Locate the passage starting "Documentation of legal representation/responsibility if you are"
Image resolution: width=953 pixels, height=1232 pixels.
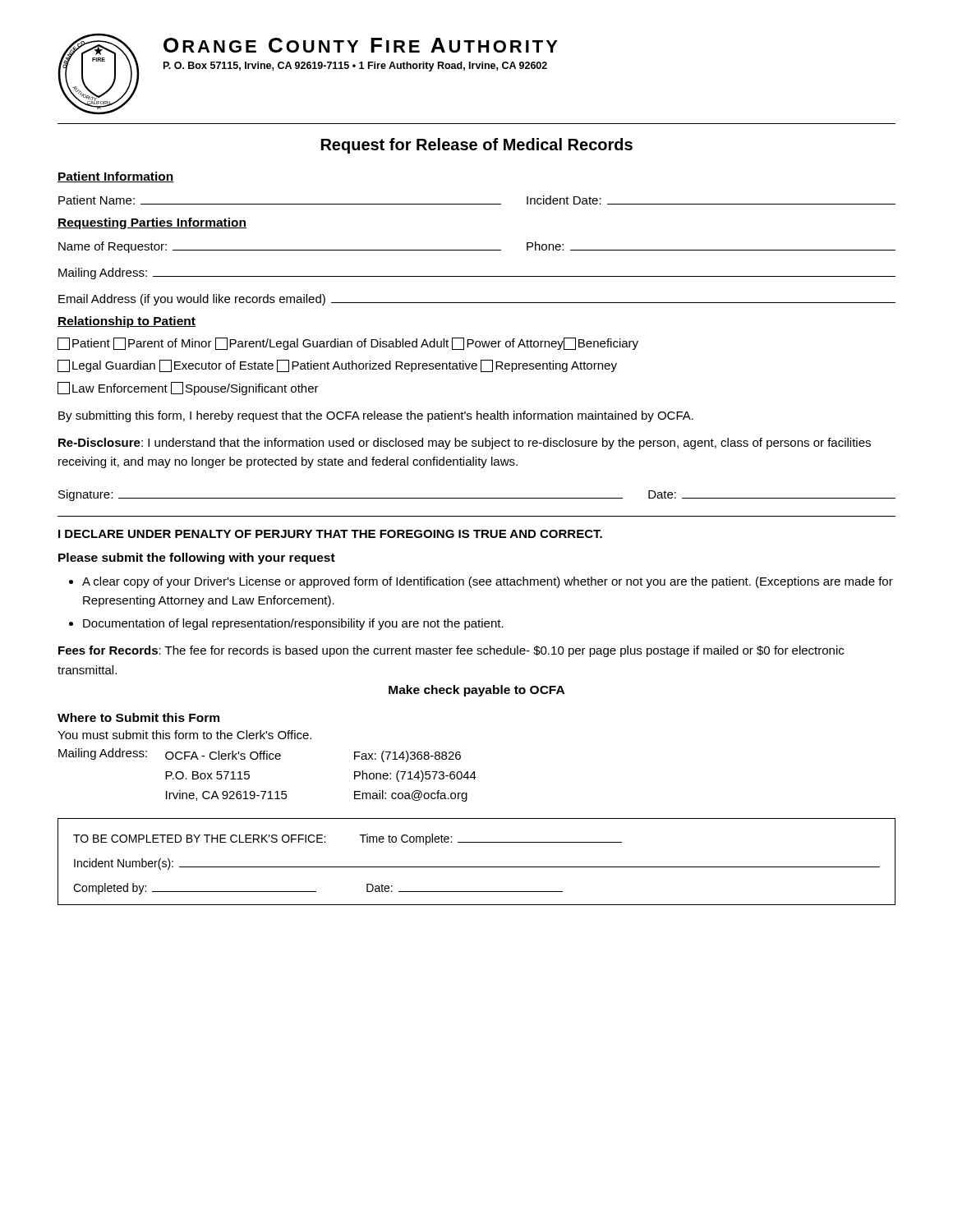(293, 623)
